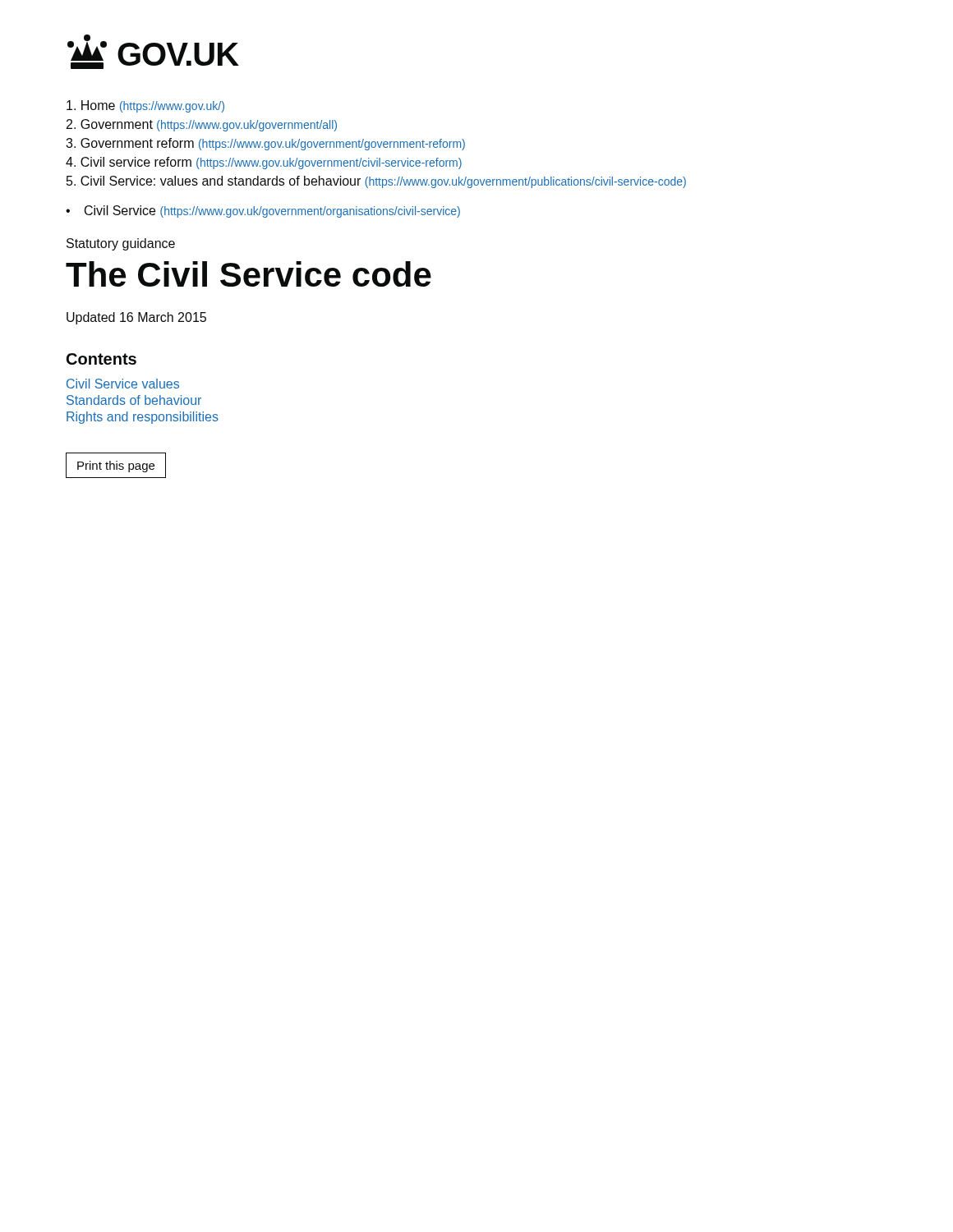Image resolution: width=953 pixels, height=1232 pixels.
Task: Click on the list item that says "Rights and responsibilities"
Action: coord(142,417)
